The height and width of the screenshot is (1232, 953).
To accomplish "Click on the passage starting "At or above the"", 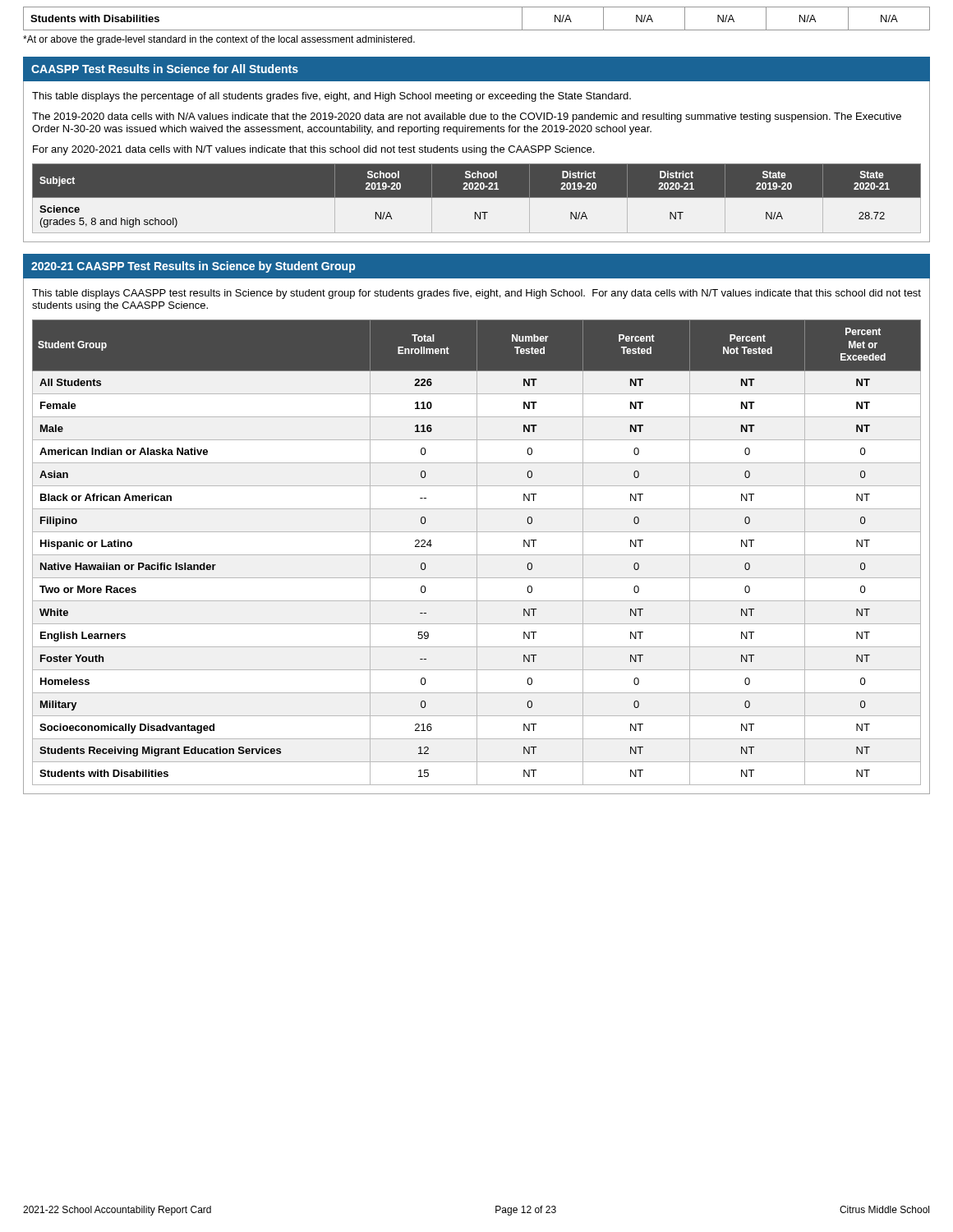I will [219, 39].
